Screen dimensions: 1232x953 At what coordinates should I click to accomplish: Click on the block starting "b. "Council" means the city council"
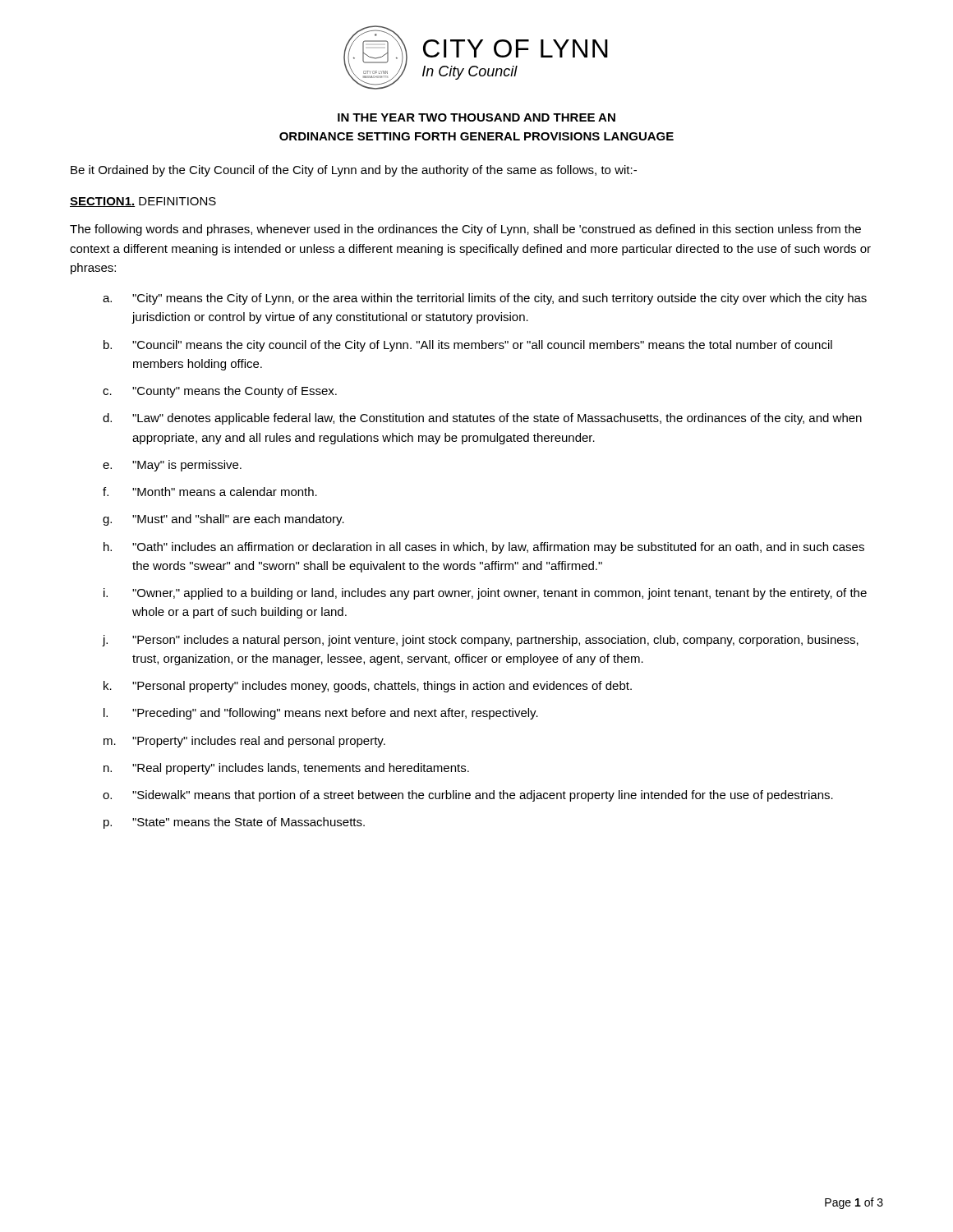coord(493,354)
